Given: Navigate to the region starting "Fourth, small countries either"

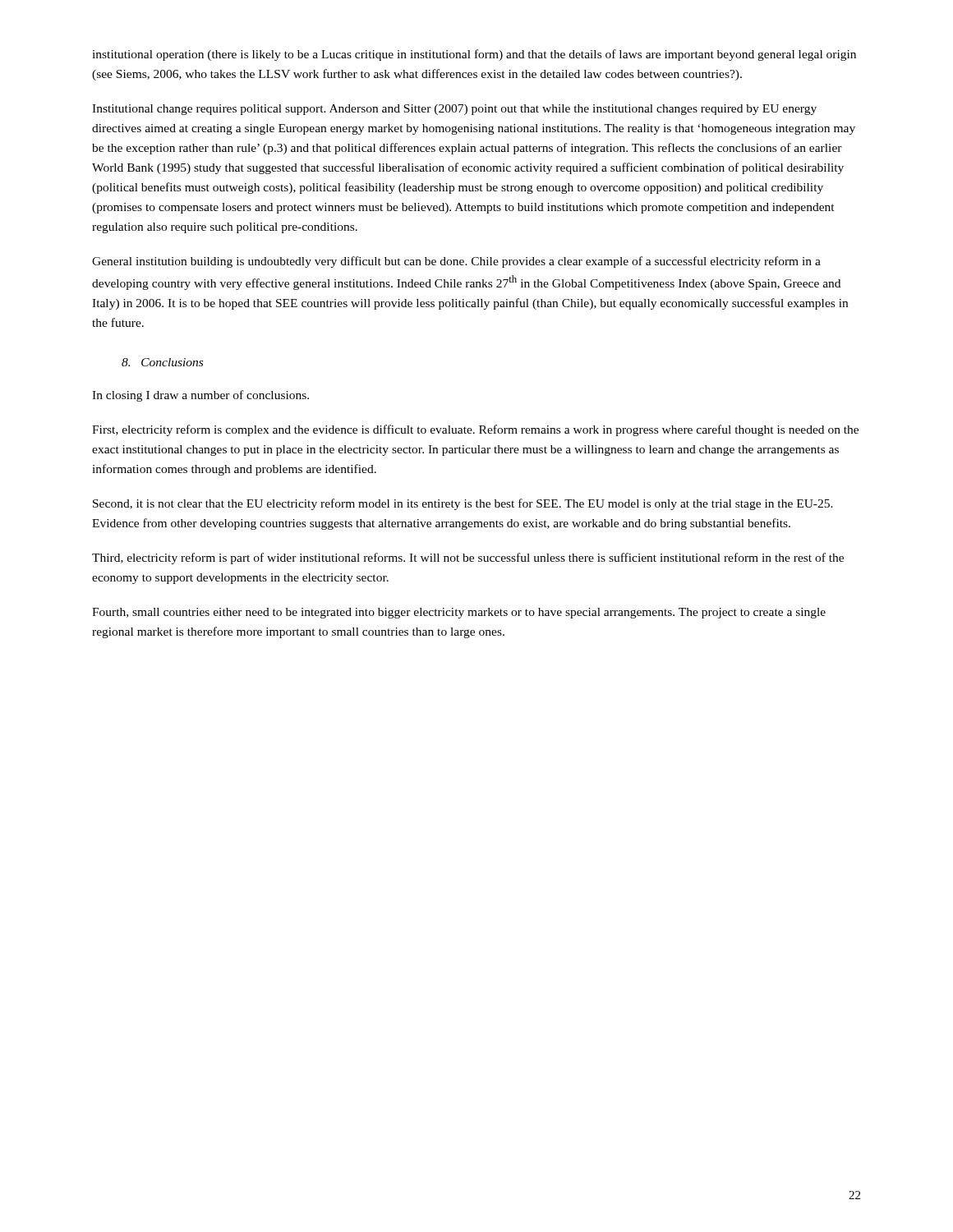Looking at the screenshot, I should (459, 621).
